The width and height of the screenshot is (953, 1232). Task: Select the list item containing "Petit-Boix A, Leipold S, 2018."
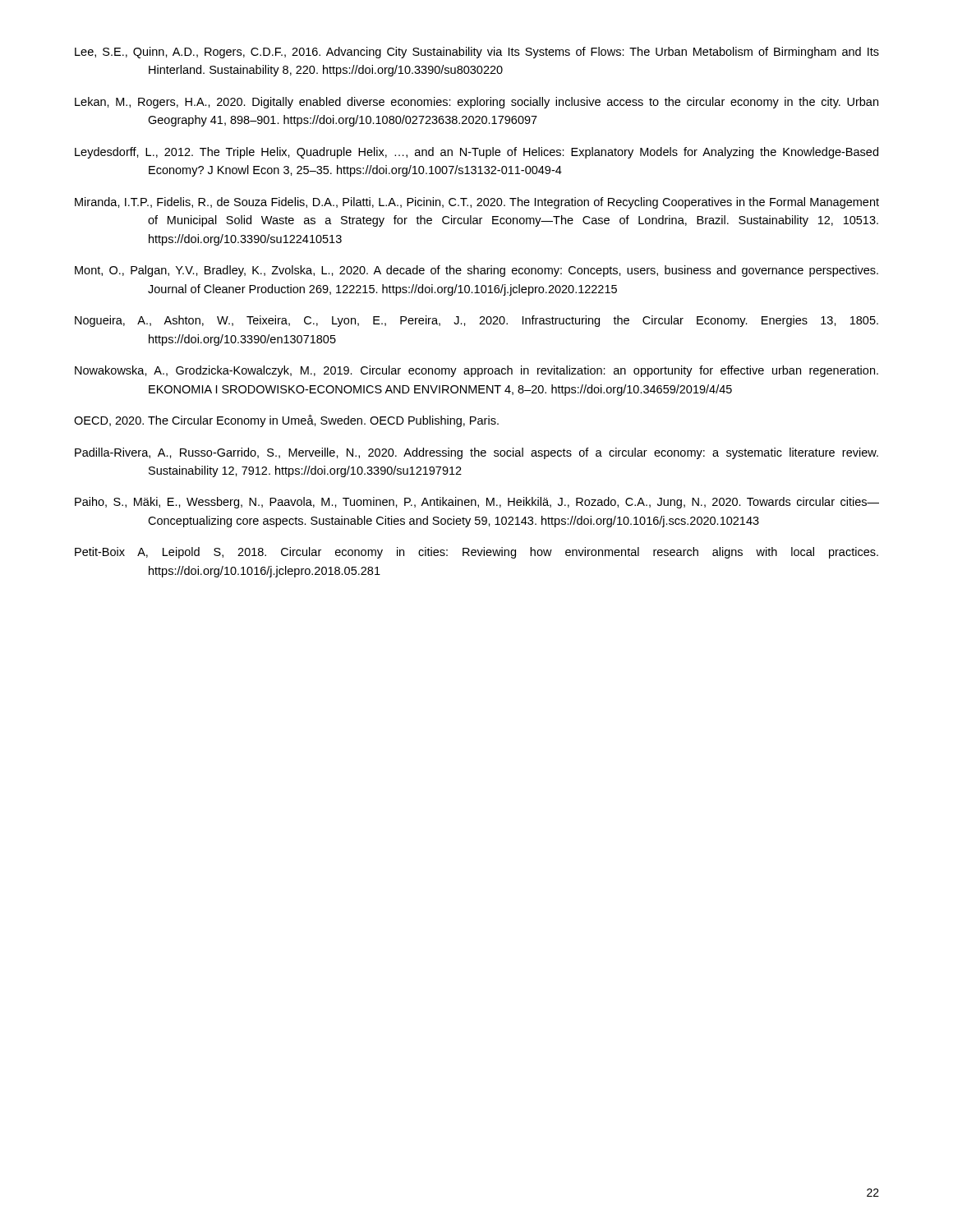click(x=476, y=562)
